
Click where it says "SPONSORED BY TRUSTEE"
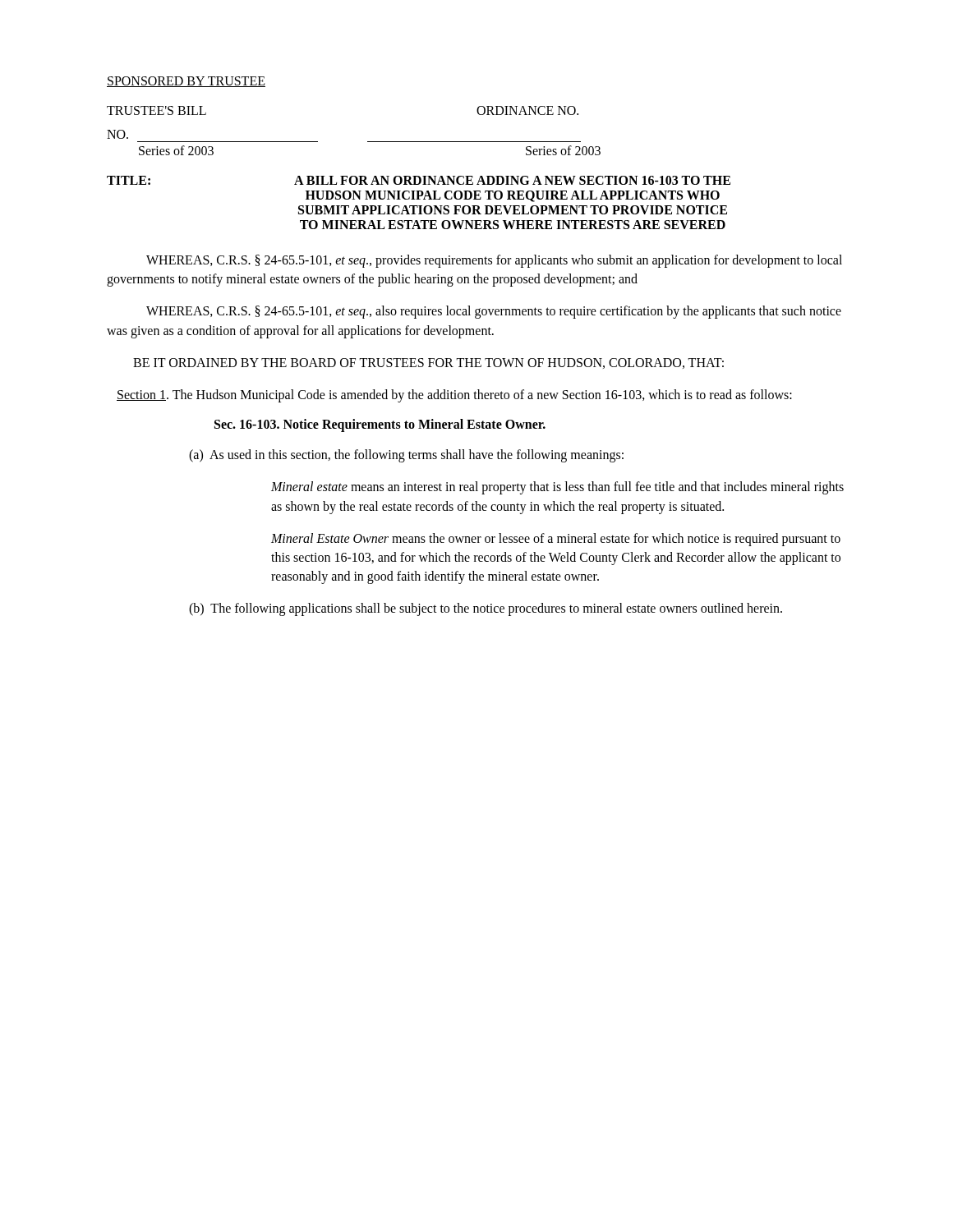[186, 81]
